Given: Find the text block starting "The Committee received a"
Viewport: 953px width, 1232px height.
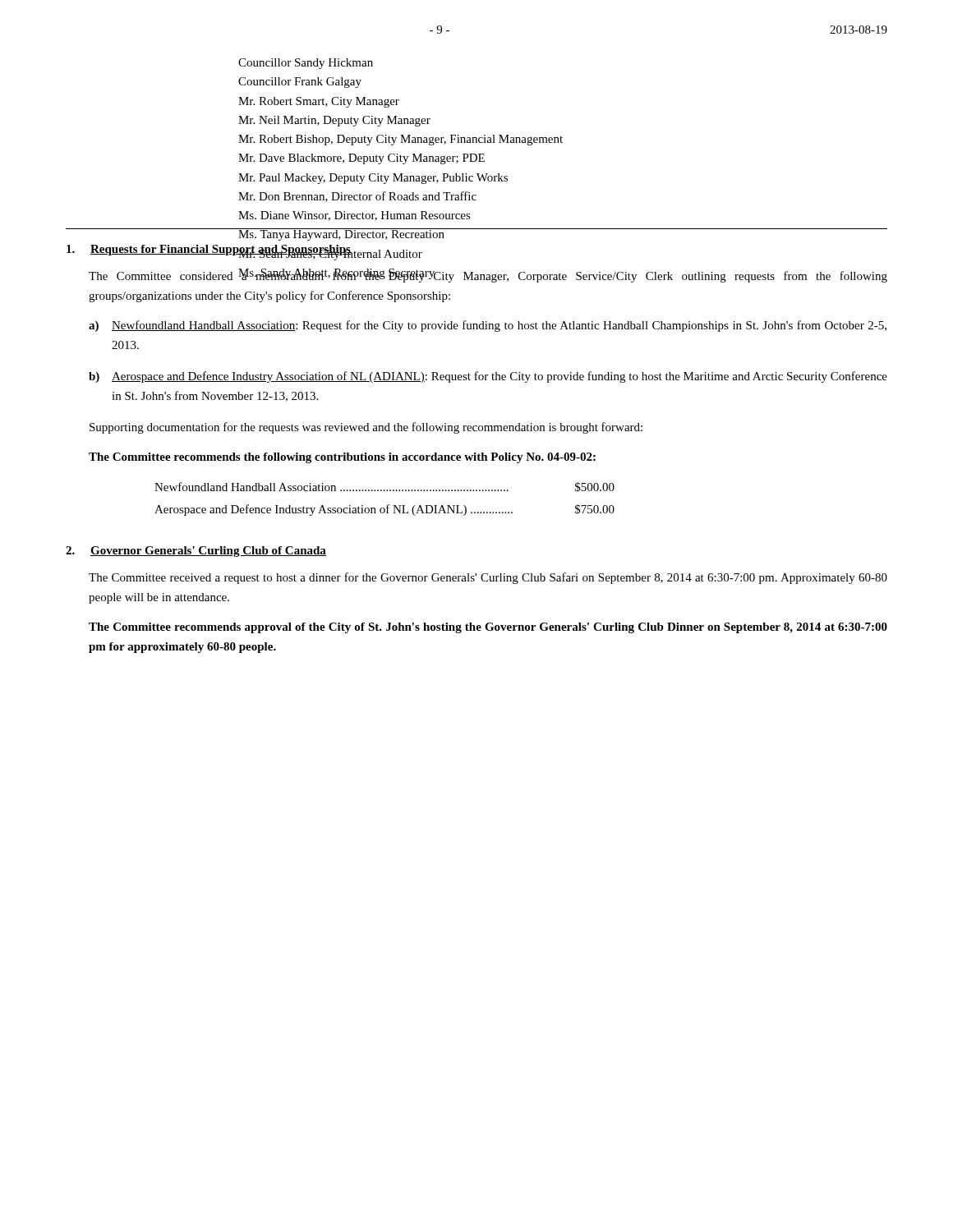Looking at the screenshot, I should [488, 587].
